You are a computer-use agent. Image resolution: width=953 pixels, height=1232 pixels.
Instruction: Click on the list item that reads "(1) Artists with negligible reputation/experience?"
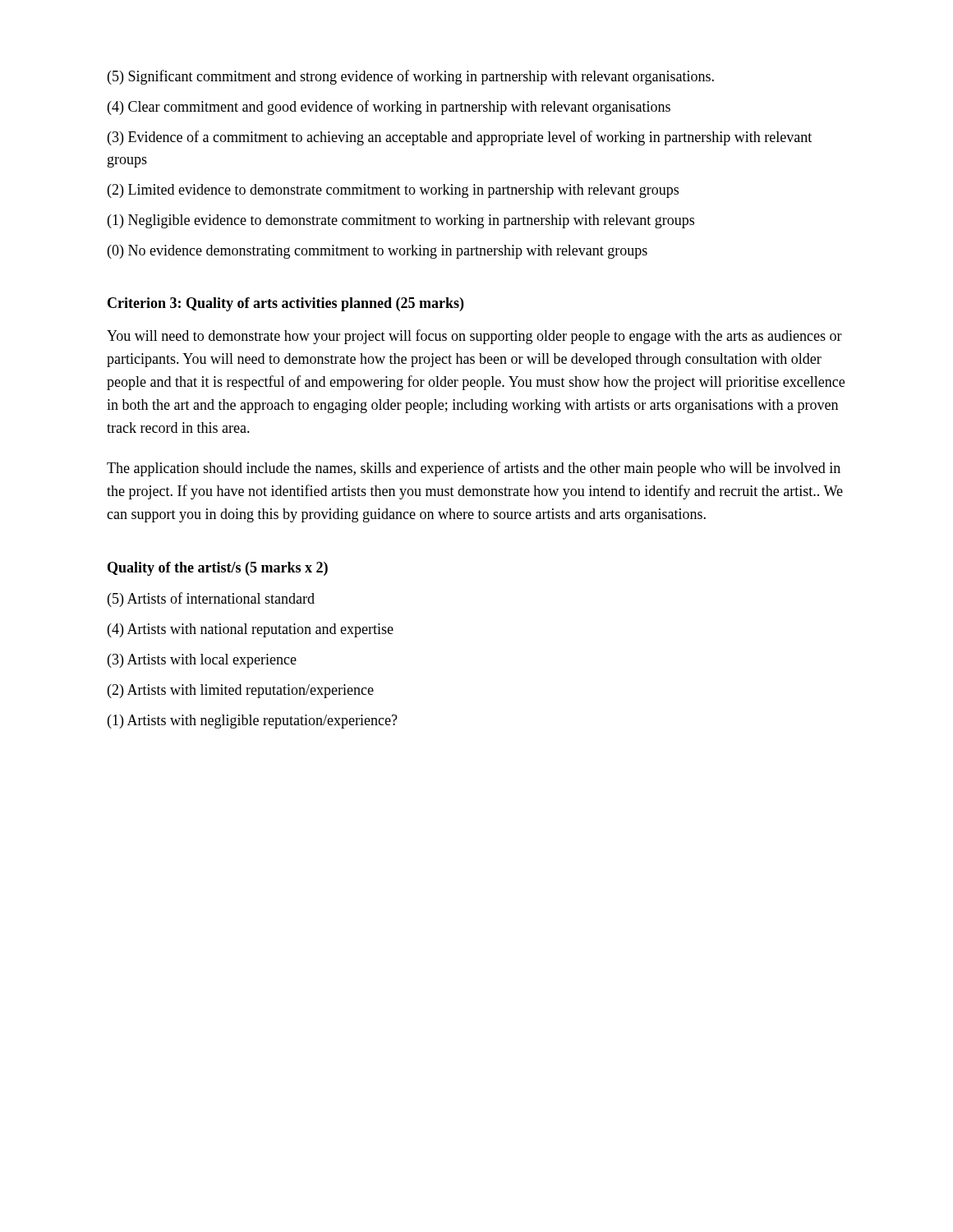(252, 720)
